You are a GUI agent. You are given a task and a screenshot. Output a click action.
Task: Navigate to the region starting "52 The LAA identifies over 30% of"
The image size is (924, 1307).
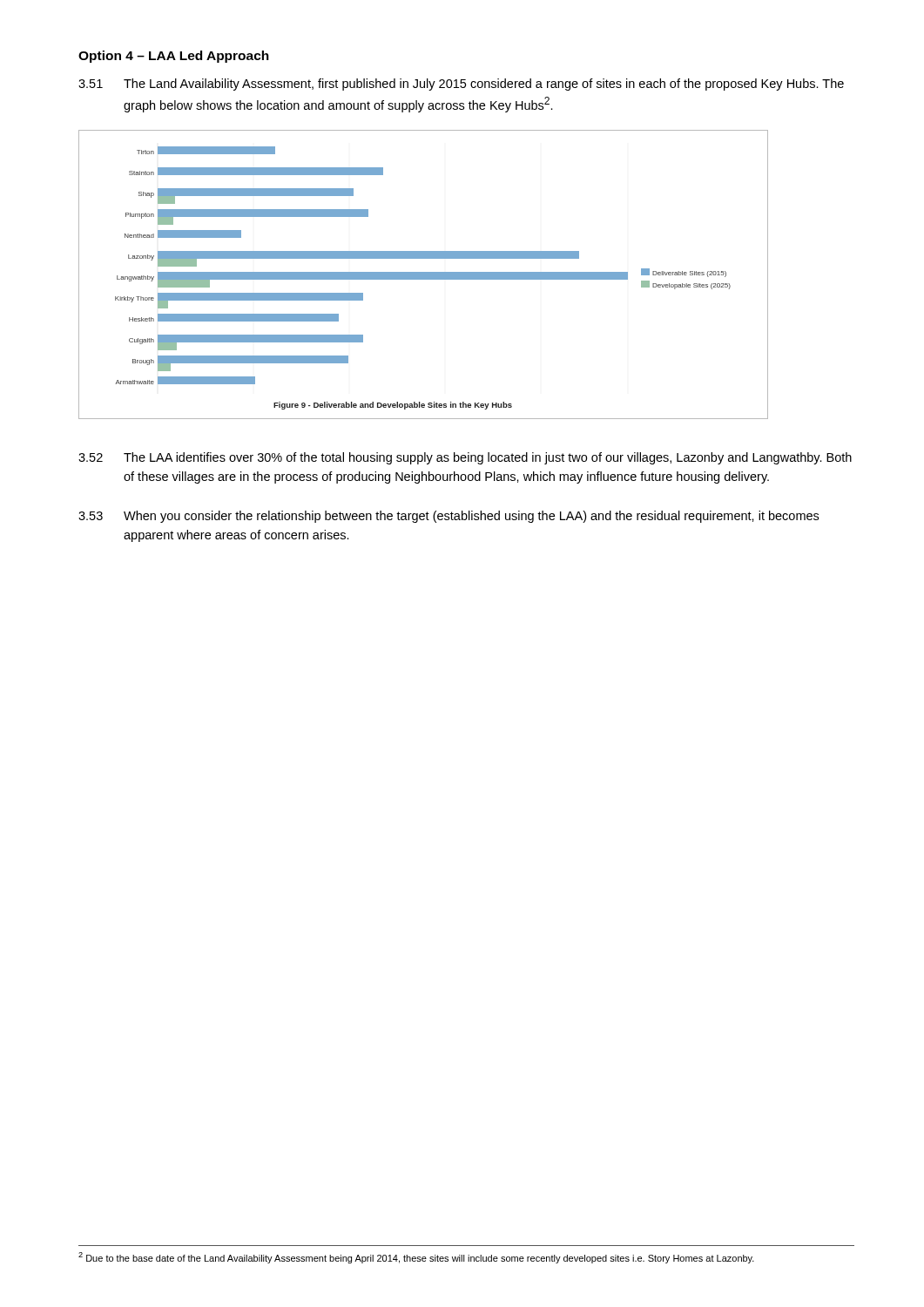[x=466, y=467]
